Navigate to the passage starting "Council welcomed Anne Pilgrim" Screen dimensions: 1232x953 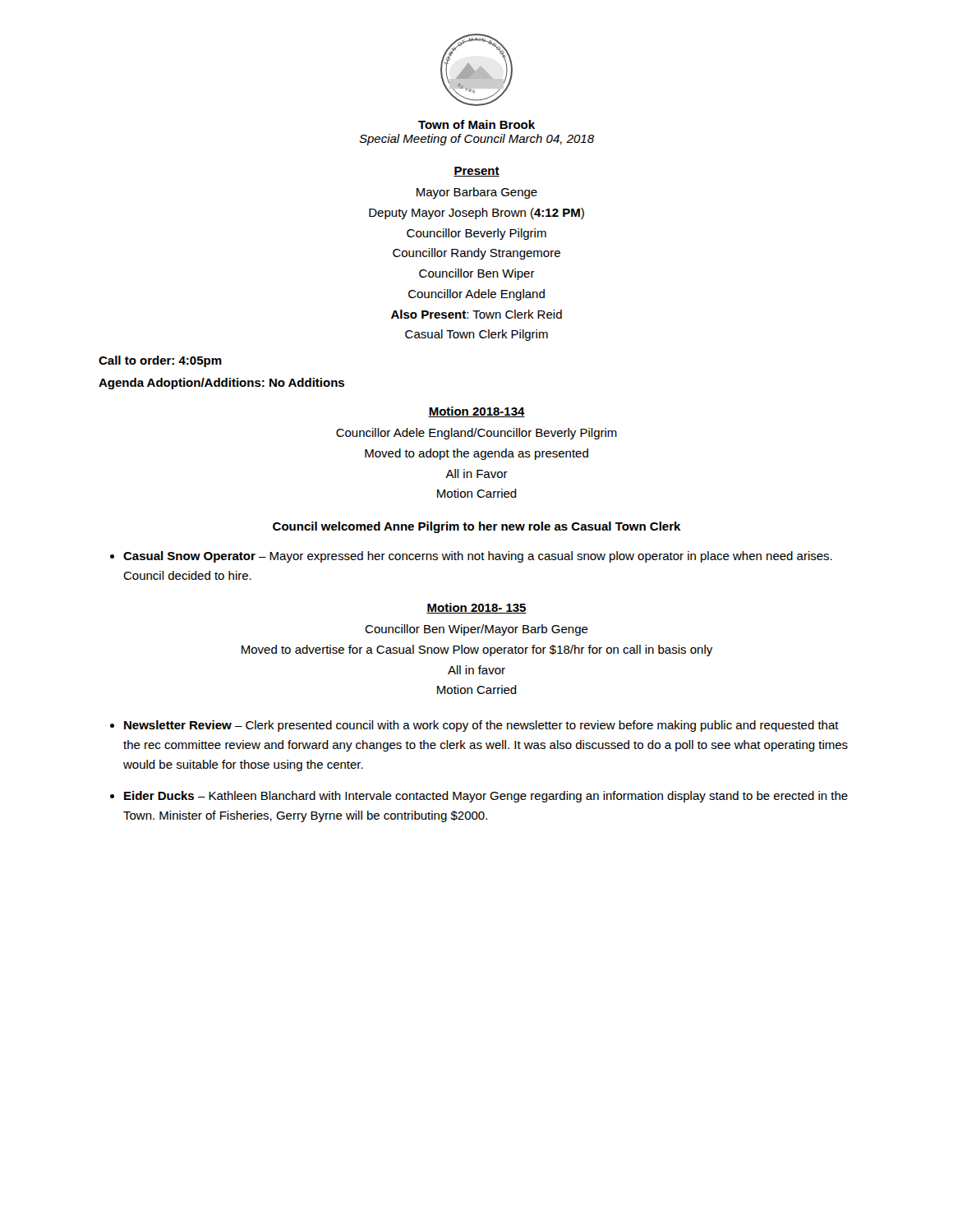click(x=476, y=526)
